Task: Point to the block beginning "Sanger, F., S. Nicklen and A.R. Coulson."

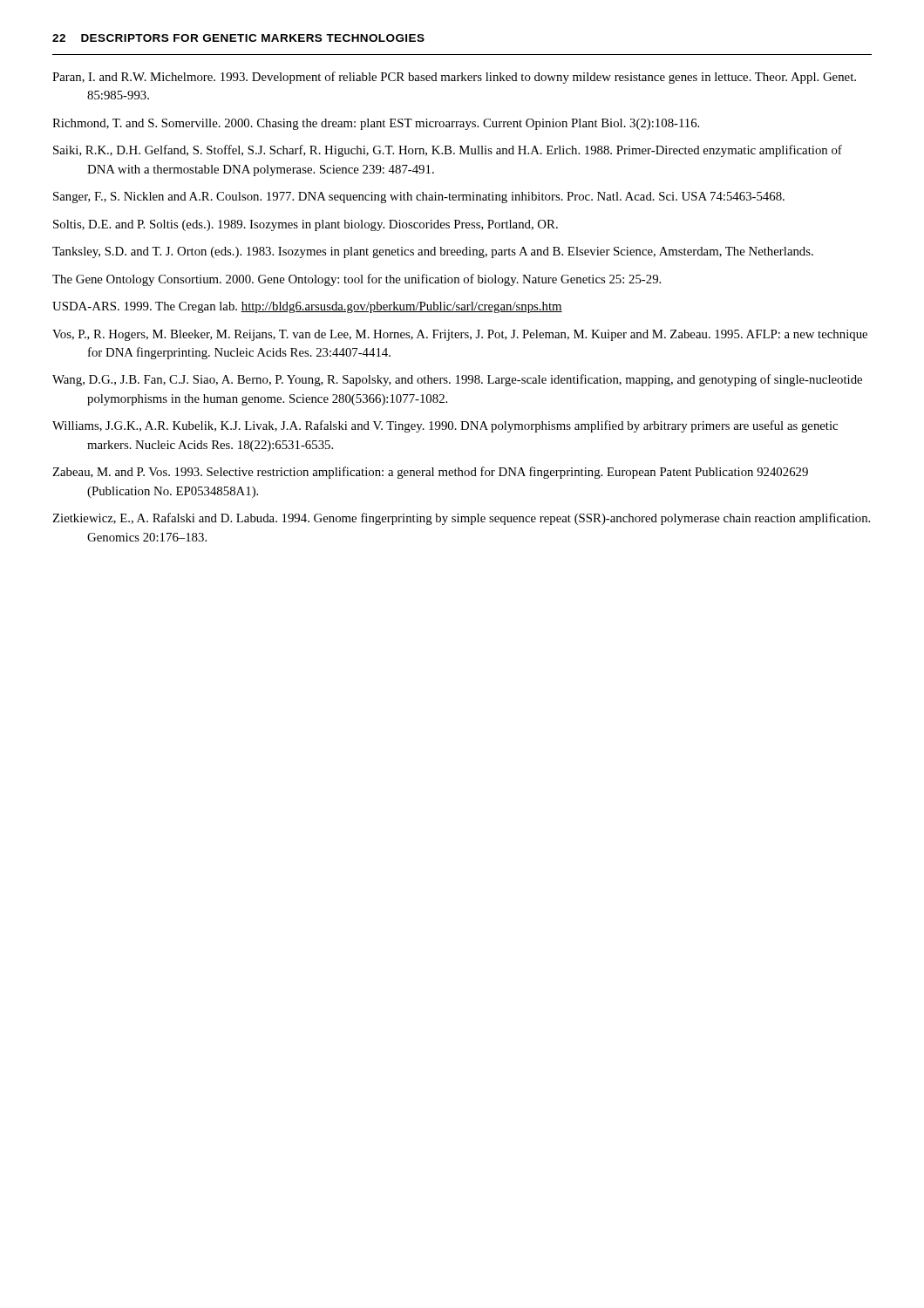Action: click(x=419, y=196)
